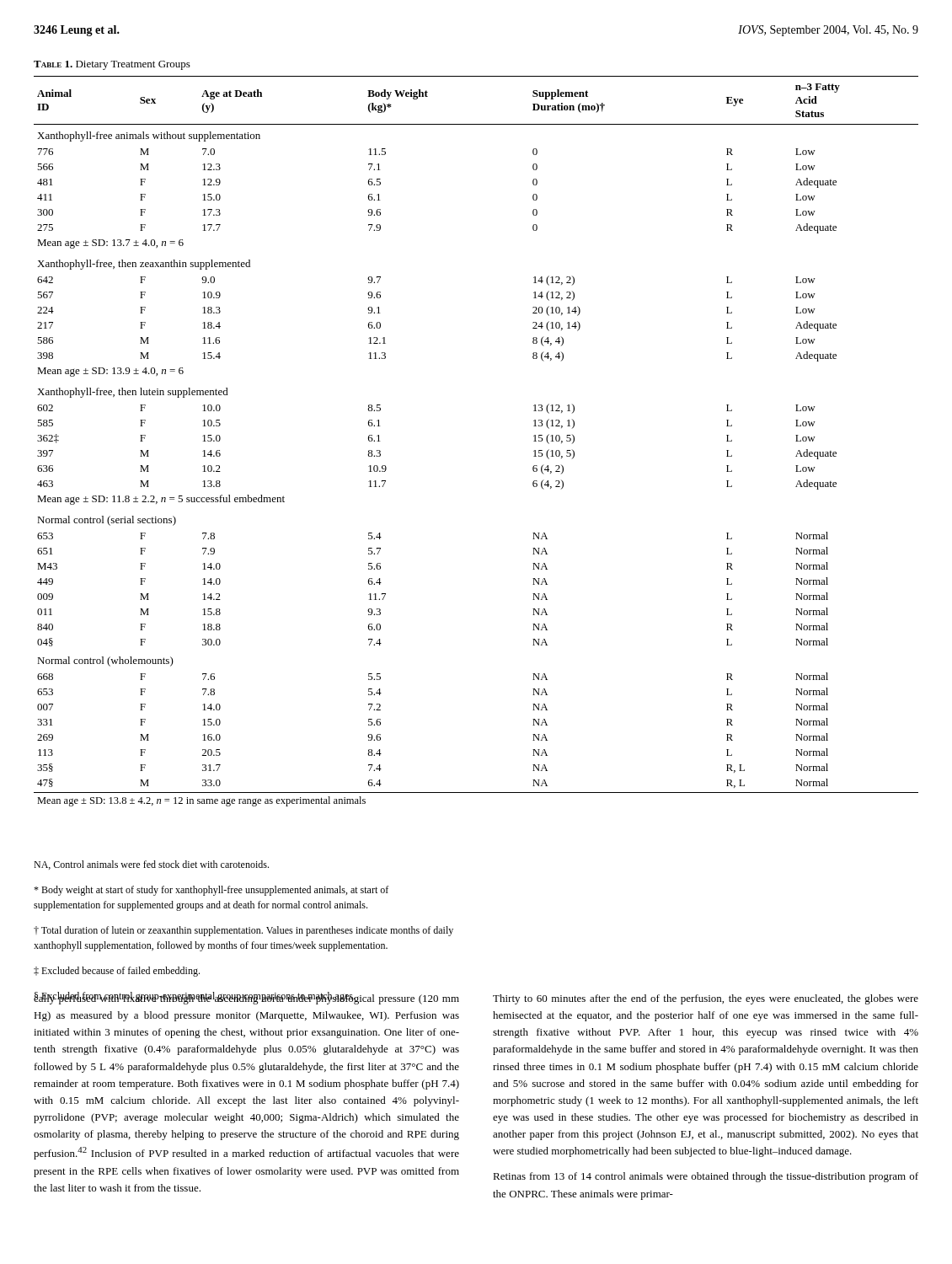This screenshot has height=1264, width=952.
Task: Click on the footnote containing "NA, Control animals were"
Action: (244, 930)
